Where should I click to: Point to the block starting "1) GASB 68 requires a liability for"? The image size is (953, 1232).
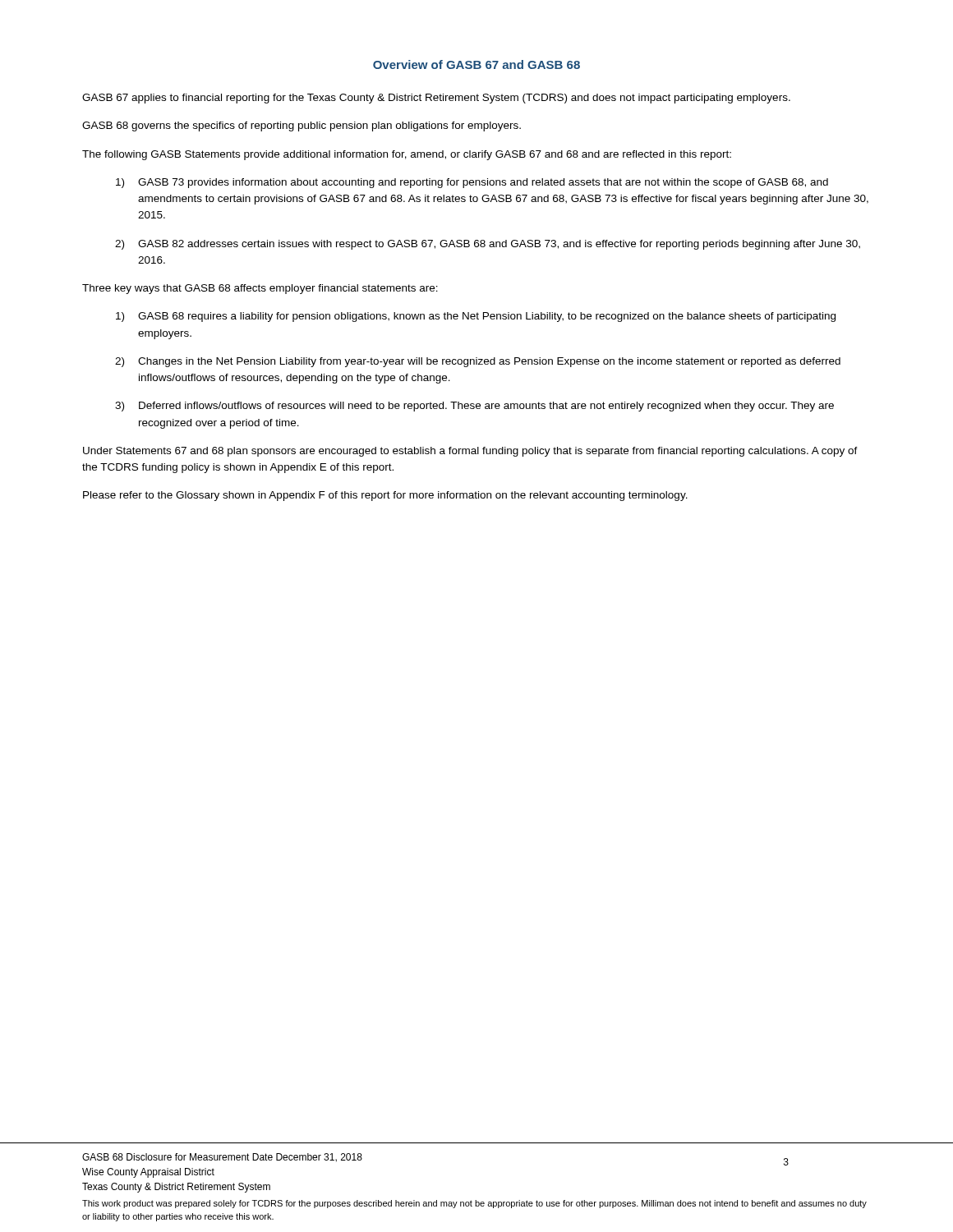click(x=493, y=325)
